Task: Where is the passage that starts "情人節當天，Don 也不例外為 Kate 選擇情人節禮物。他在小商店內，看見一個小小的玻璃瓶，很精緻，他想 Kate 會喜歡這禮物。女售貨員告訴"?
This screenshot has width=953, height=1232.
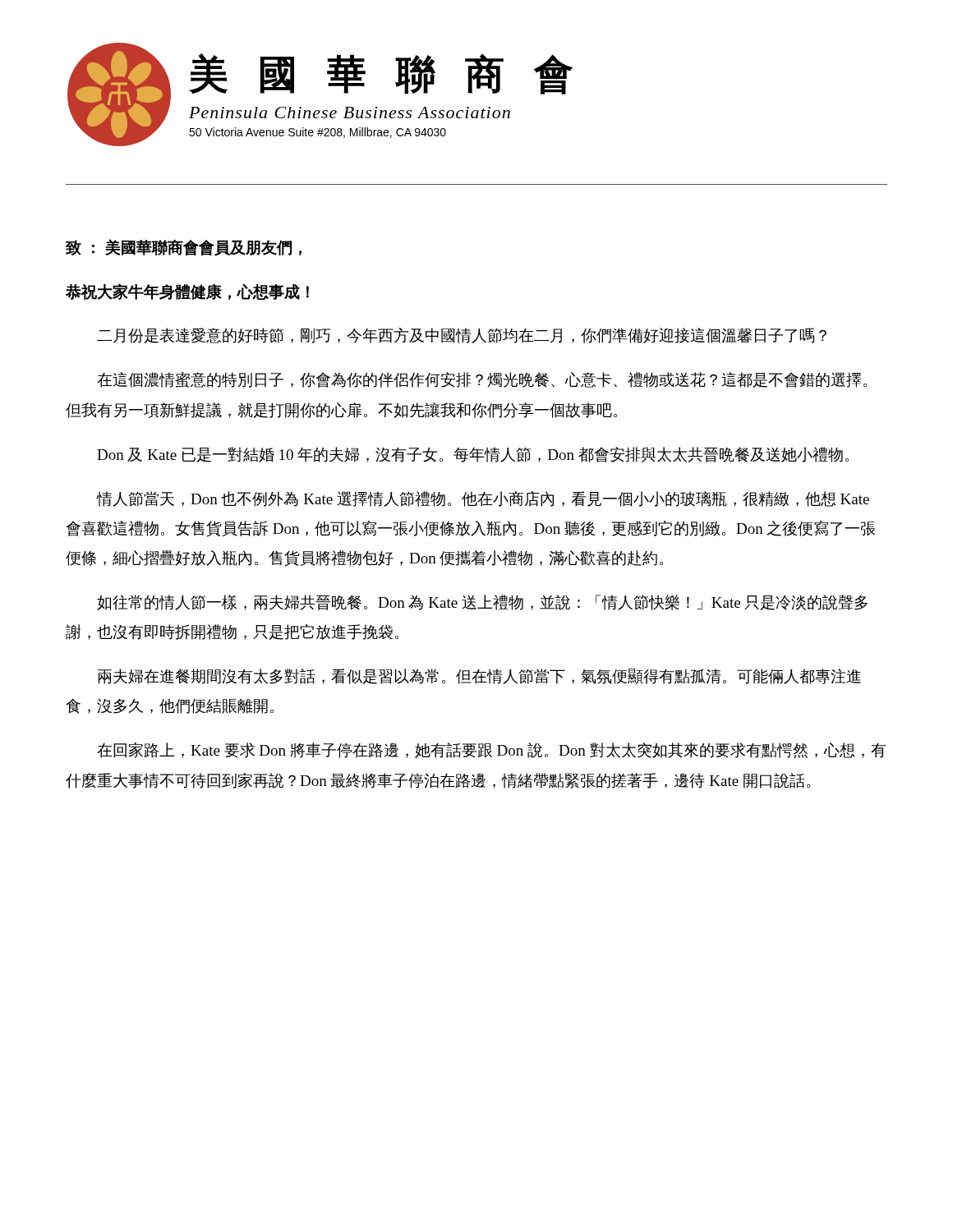Action: point(471,528)
